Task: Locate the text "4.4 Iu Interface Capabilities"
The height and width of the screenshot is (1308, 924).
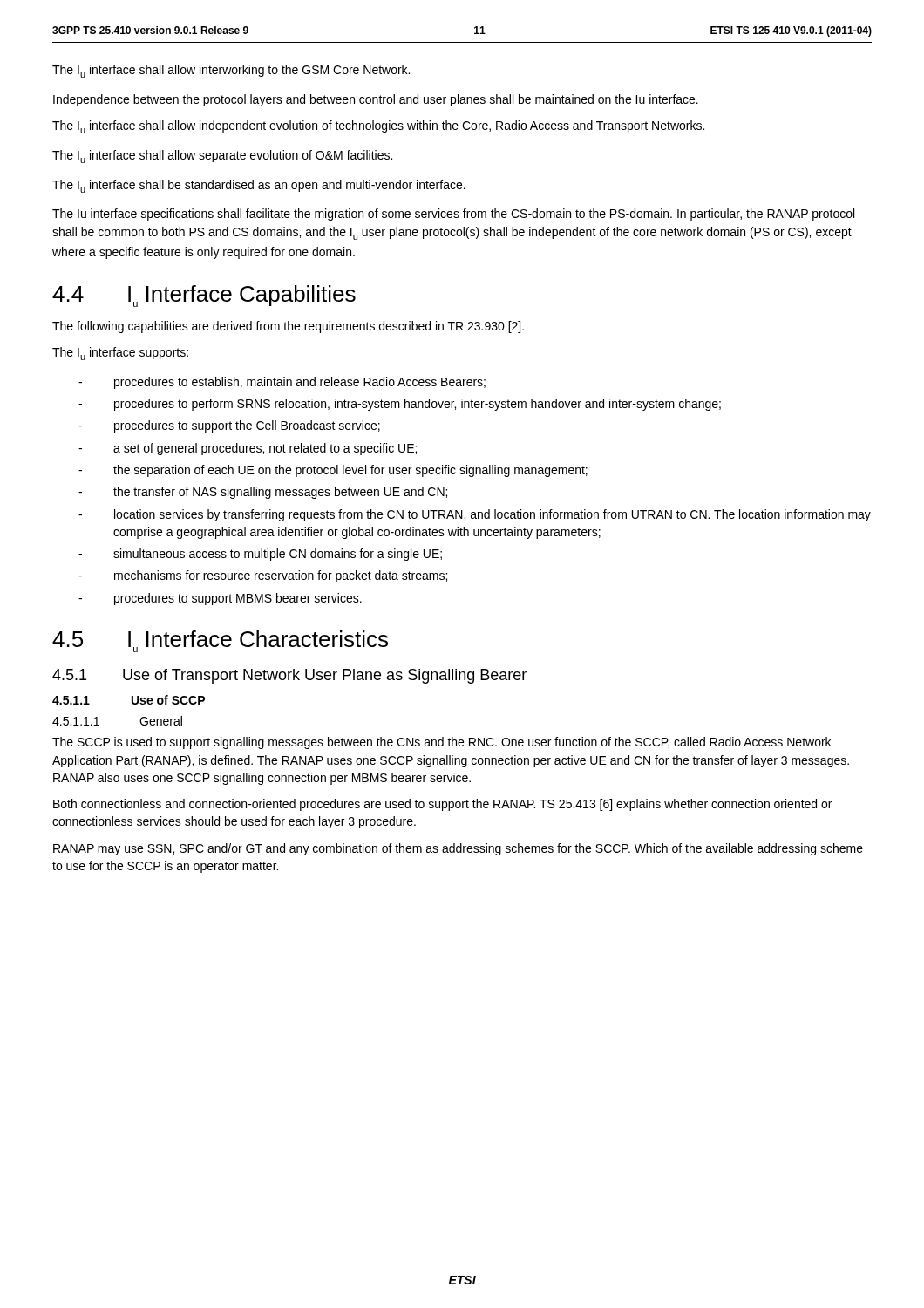Action: 204,294
